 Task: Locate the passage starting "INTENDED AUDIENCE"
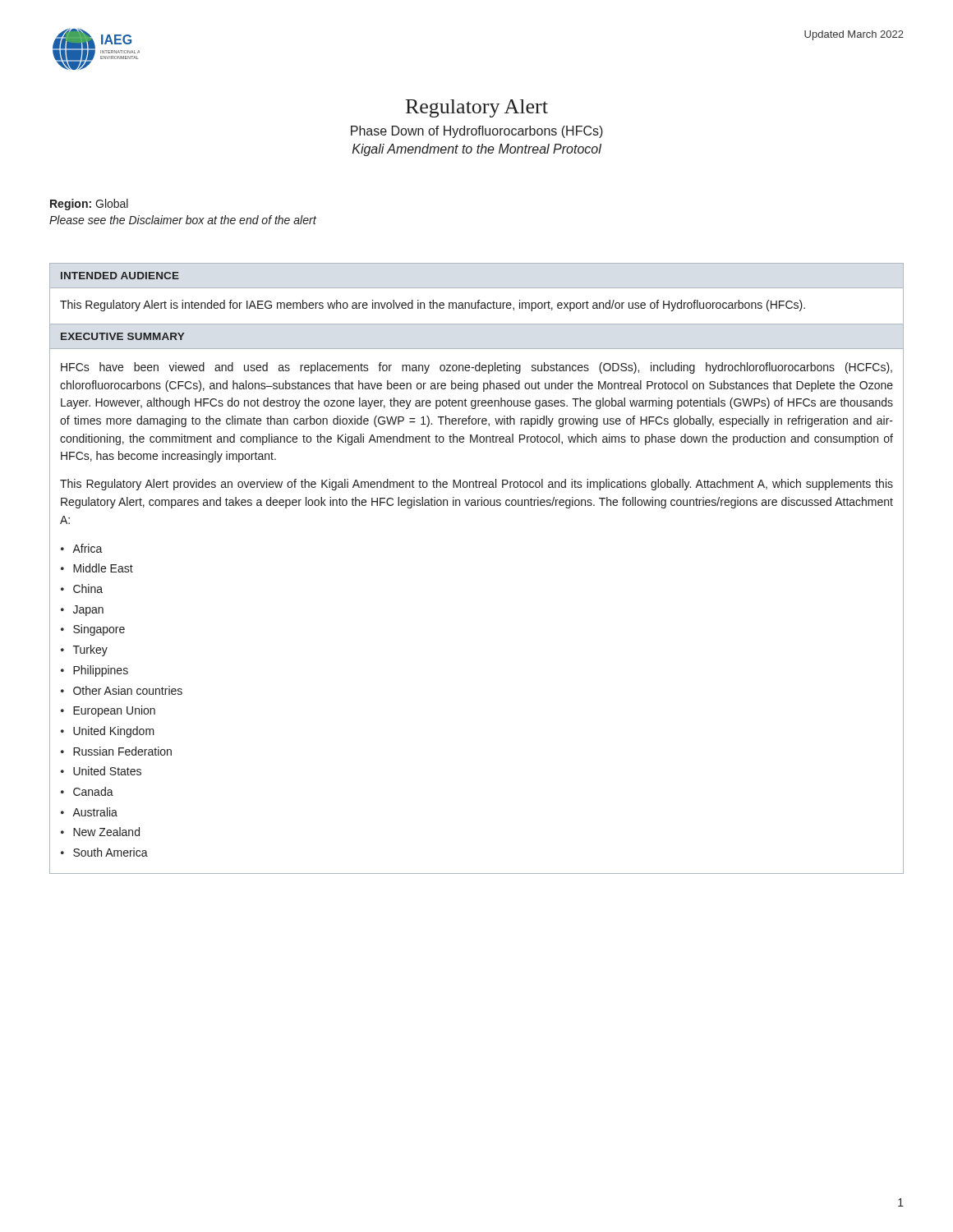(x=120, y=276)
